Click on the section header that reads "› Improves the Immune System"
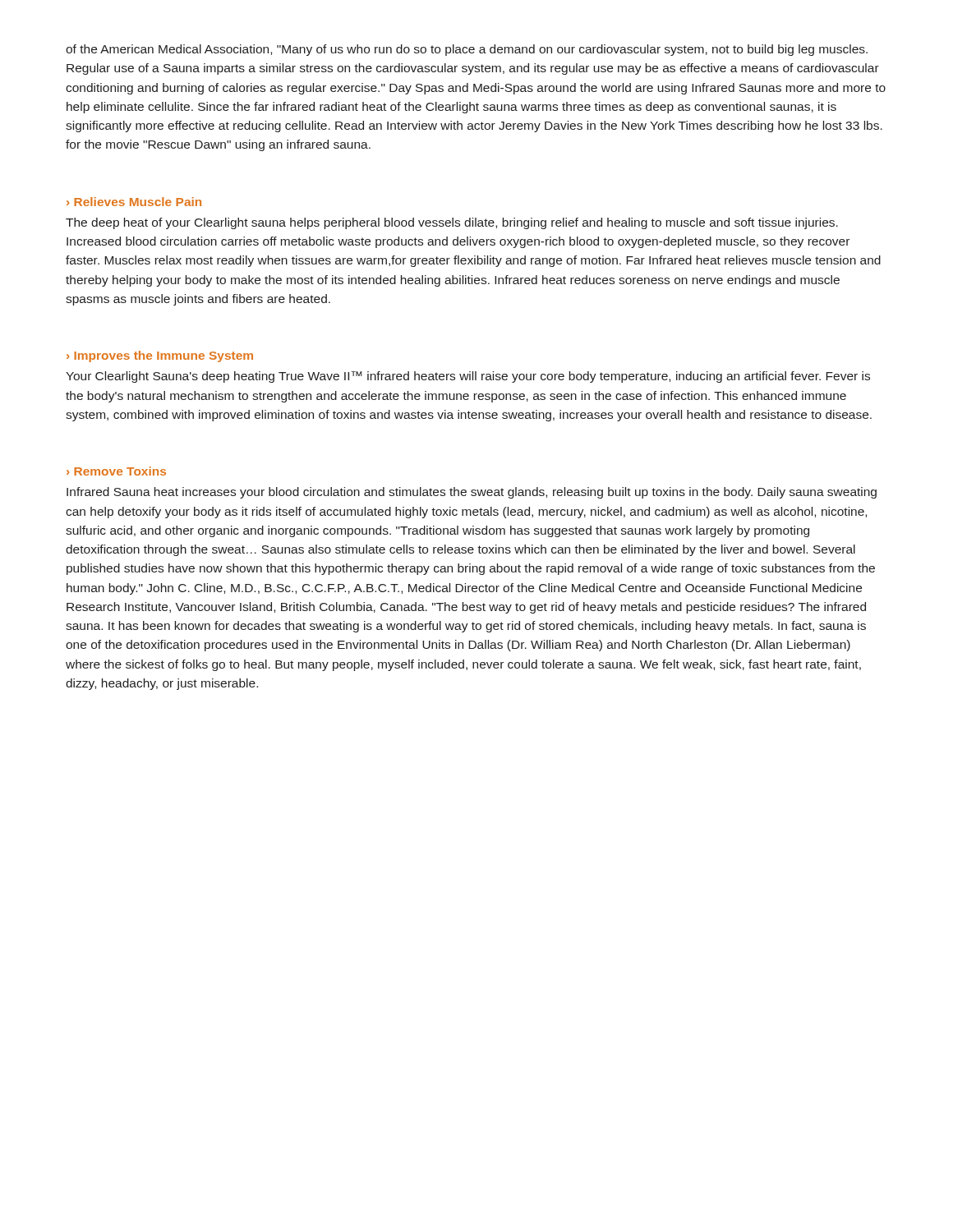Viewport: 953px width, 1232px height. coord(160,355)
